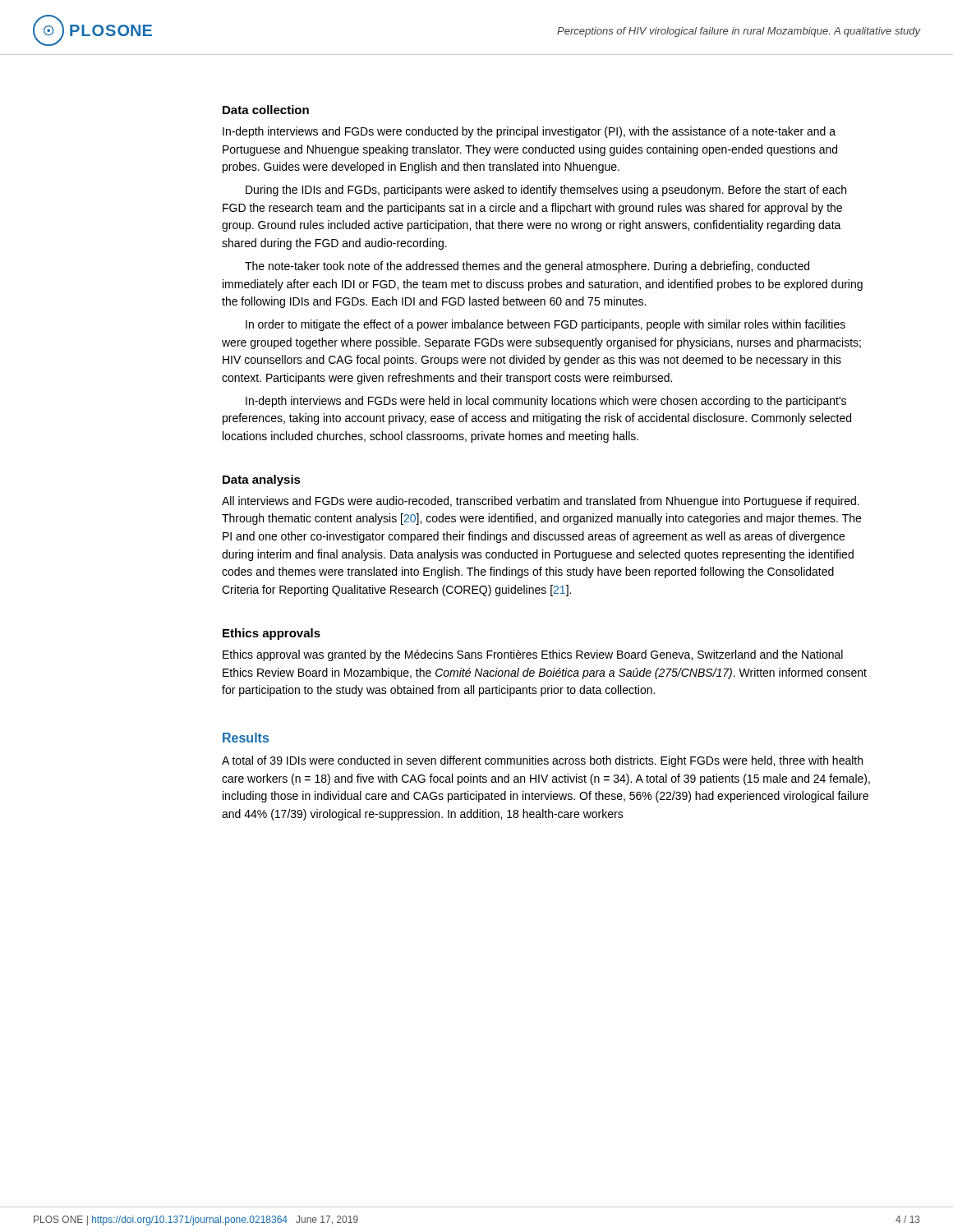The height and width of the screenshot is (1232, 953).
Task: Click on the section header with the text "Data analysis"
Action: [x=261, y=479]
